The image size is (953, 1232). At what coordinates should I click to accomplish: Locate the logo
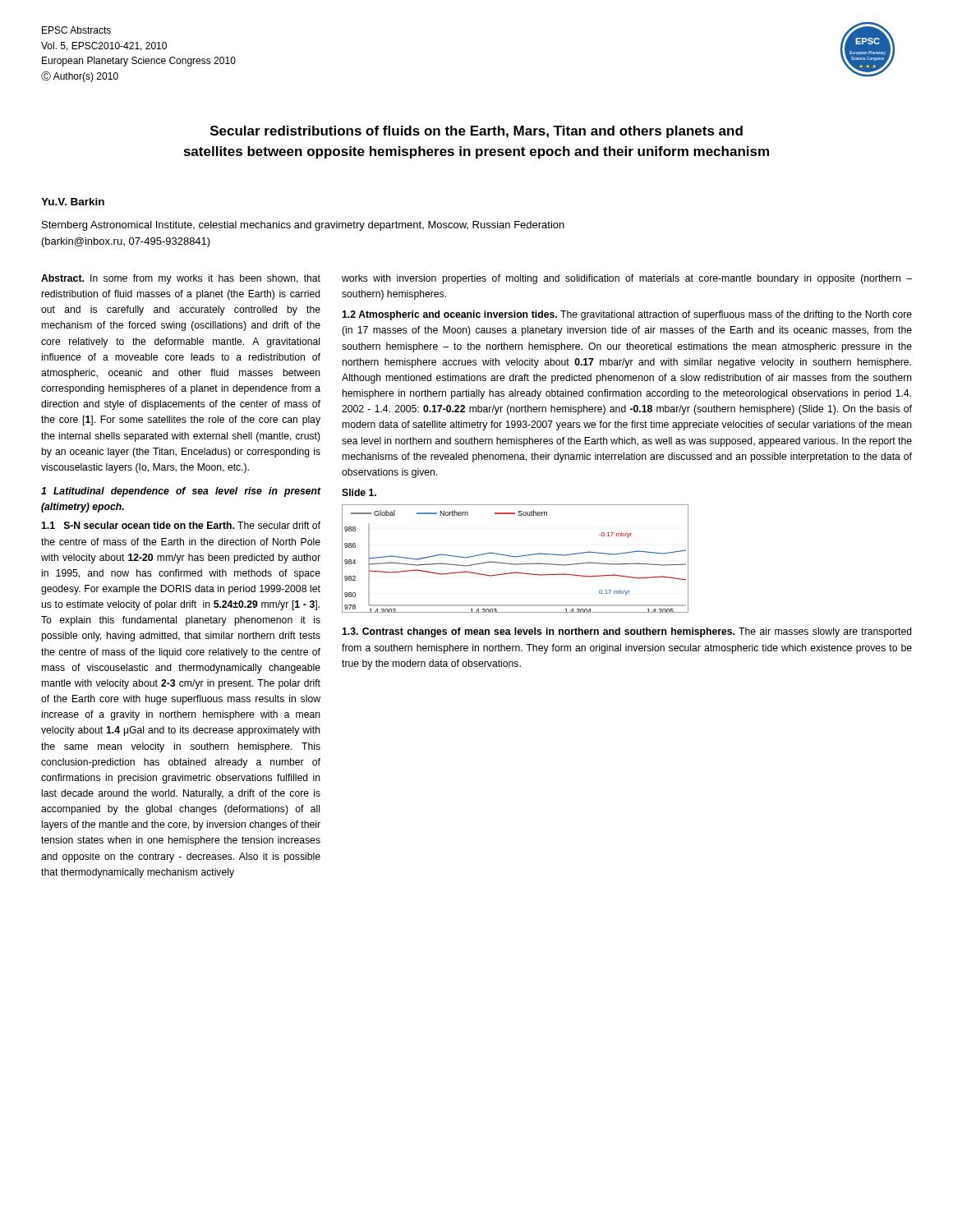point(868,49)
